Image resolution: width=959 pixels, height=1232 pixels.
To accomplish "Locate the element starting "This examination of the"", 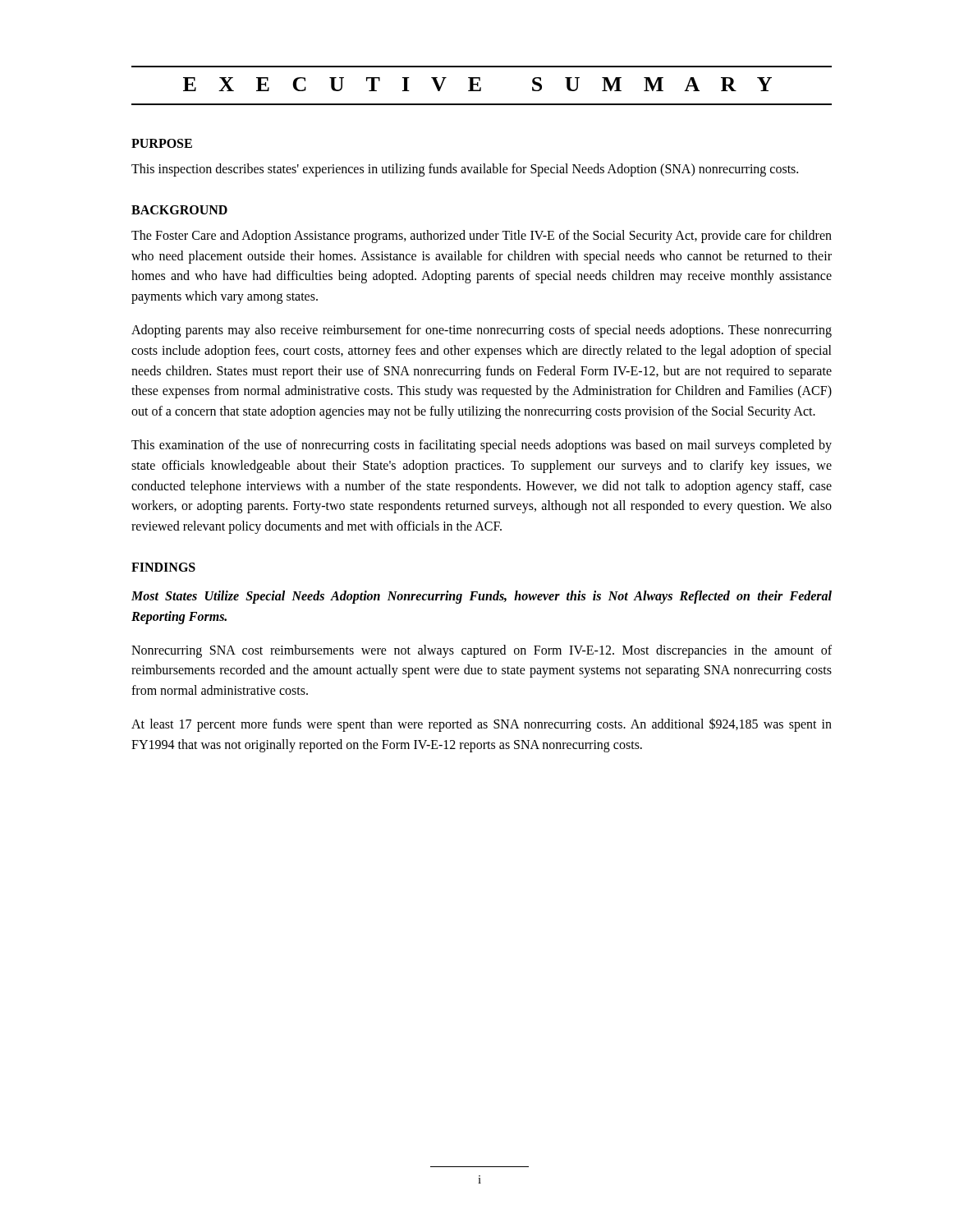I will [x=482, y=485].
